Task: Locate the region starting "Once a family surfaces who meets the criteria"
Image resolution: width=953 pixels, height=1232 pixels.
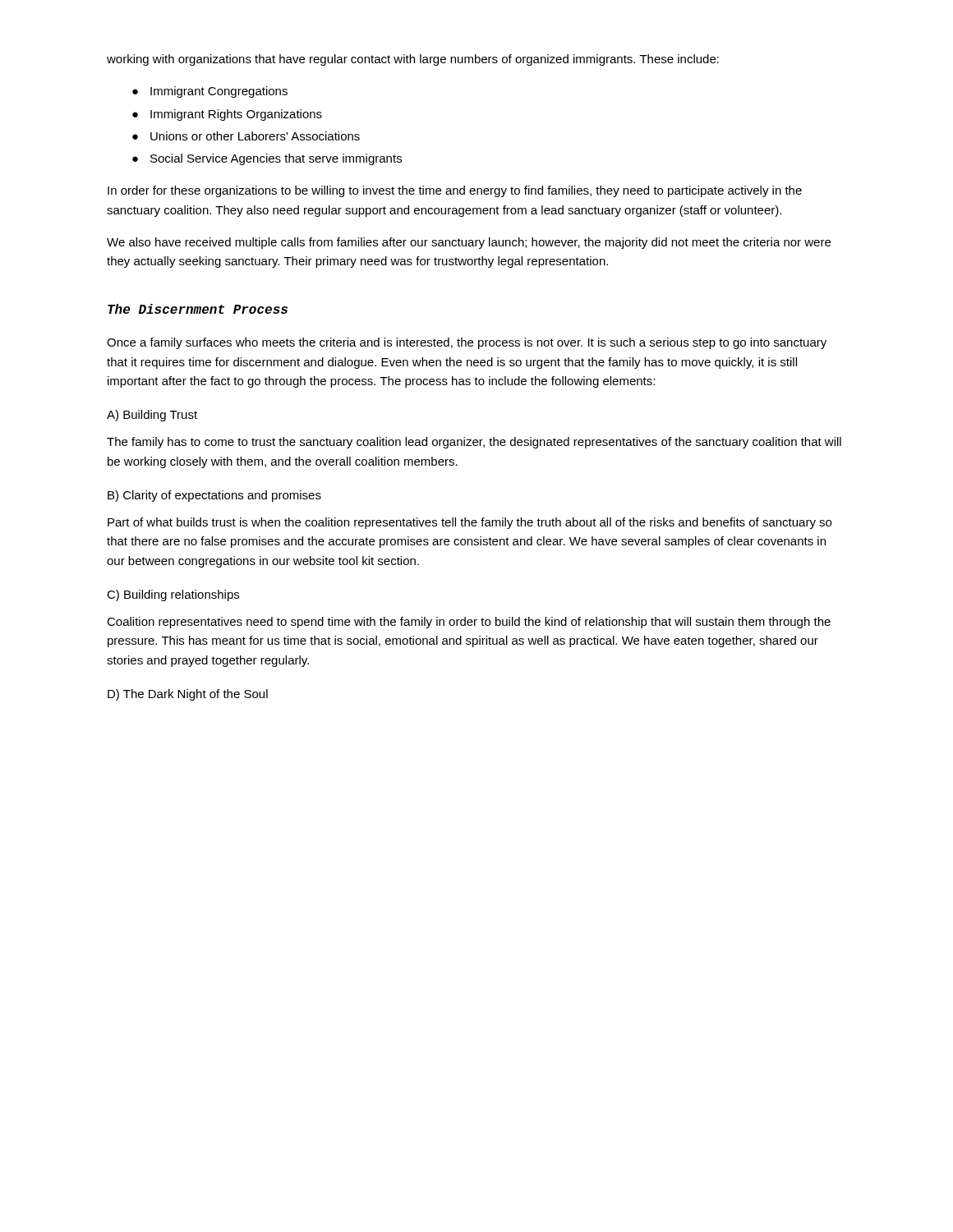Action: click(467, 361)
